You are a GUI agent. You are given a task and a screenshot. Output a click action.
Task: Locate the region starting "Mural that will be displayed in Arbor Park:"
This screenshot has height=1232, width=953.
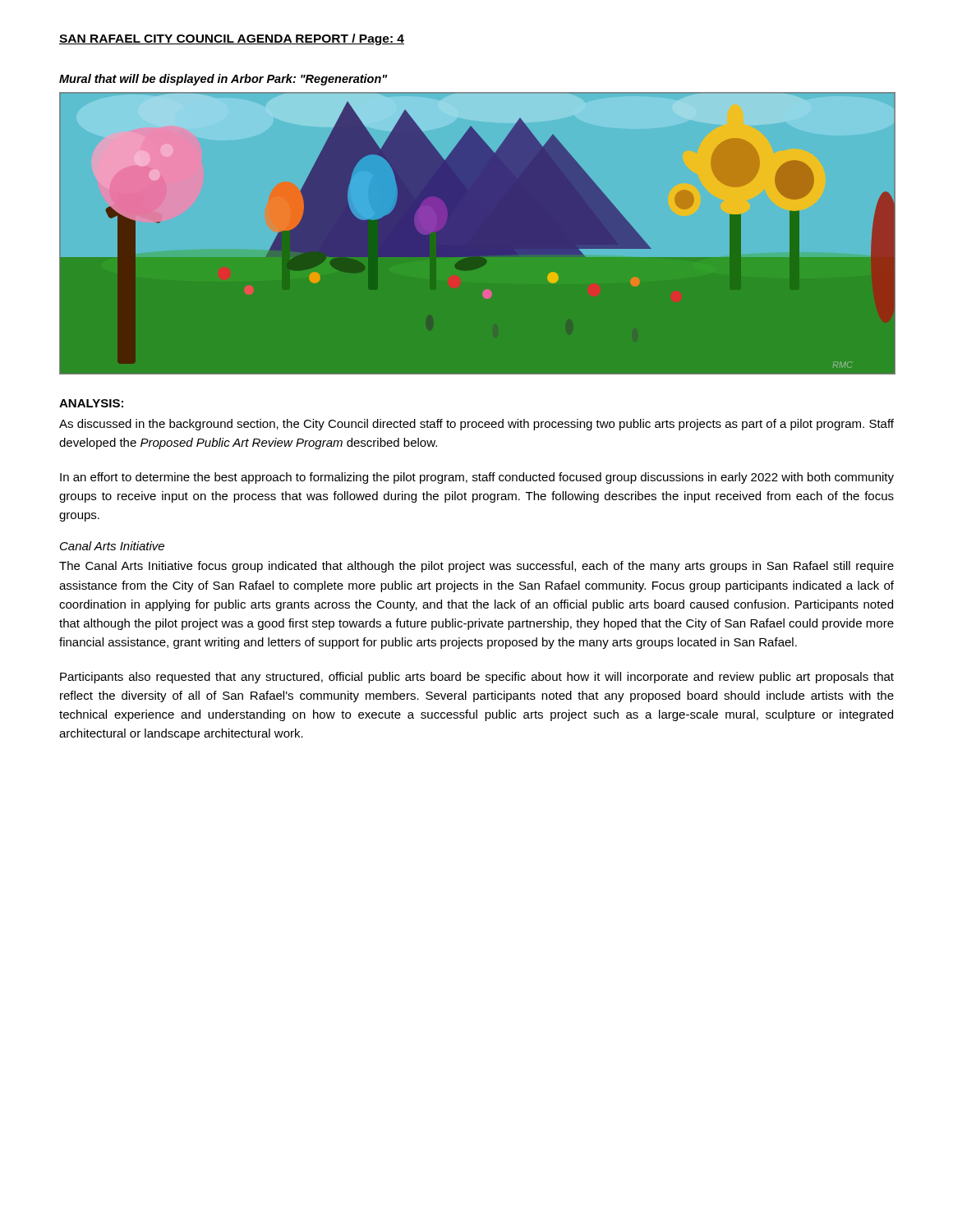tap(223, 79)
